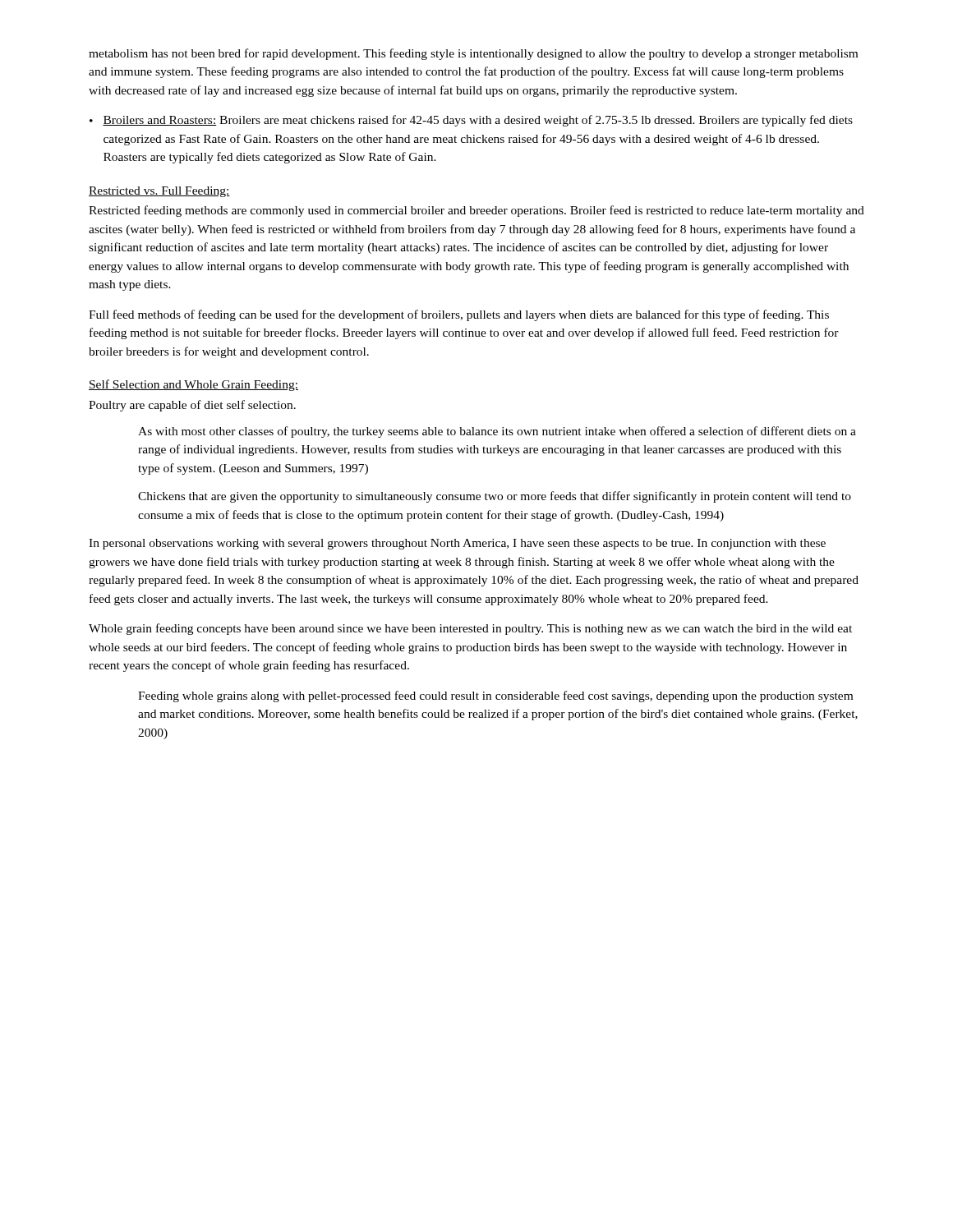Locate the text block with the text "Chickens that are given the opportunity to"

click(495, 505)
